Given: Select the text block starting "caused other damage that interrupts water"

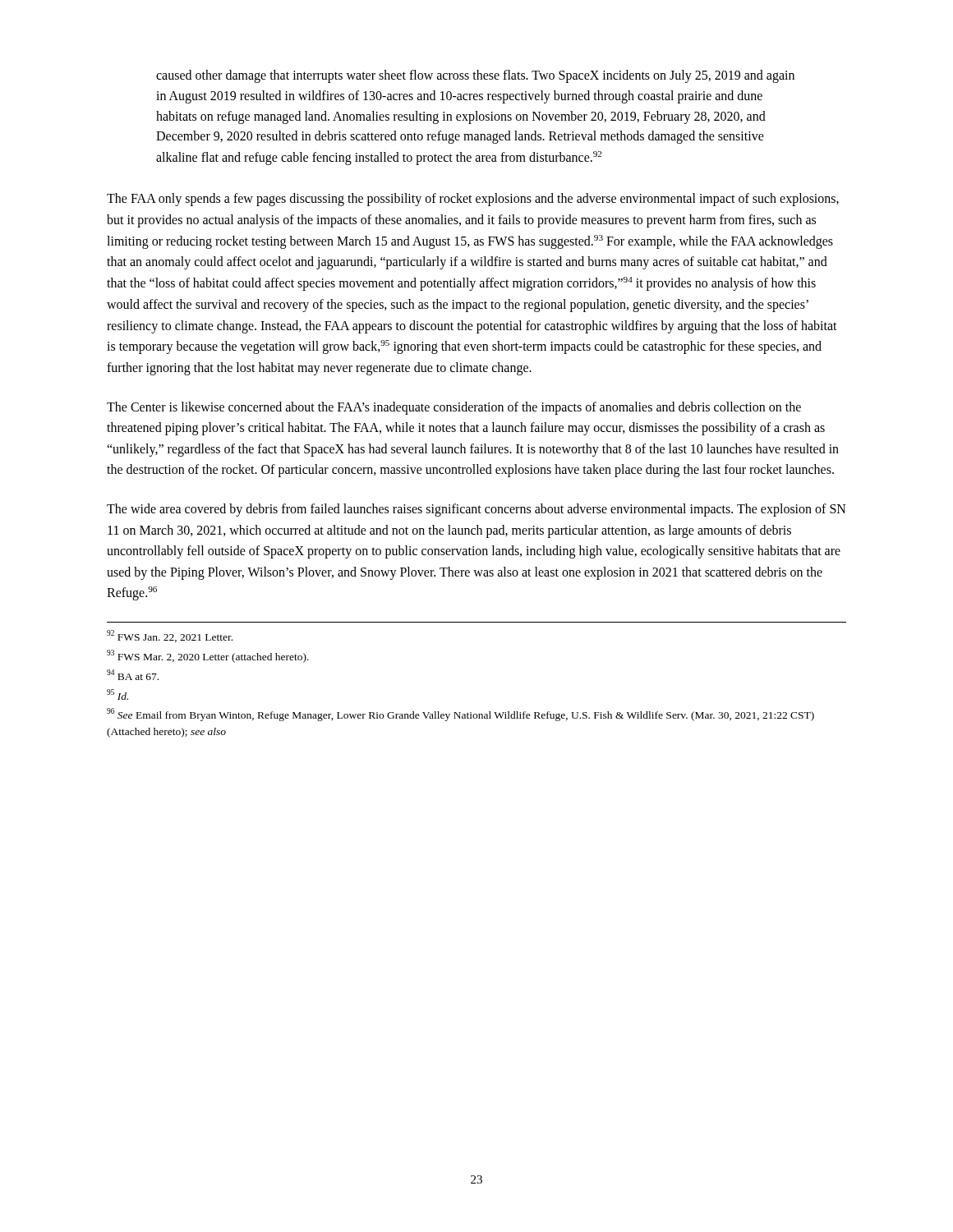Looking at the screenshot, I should (475, 116).
